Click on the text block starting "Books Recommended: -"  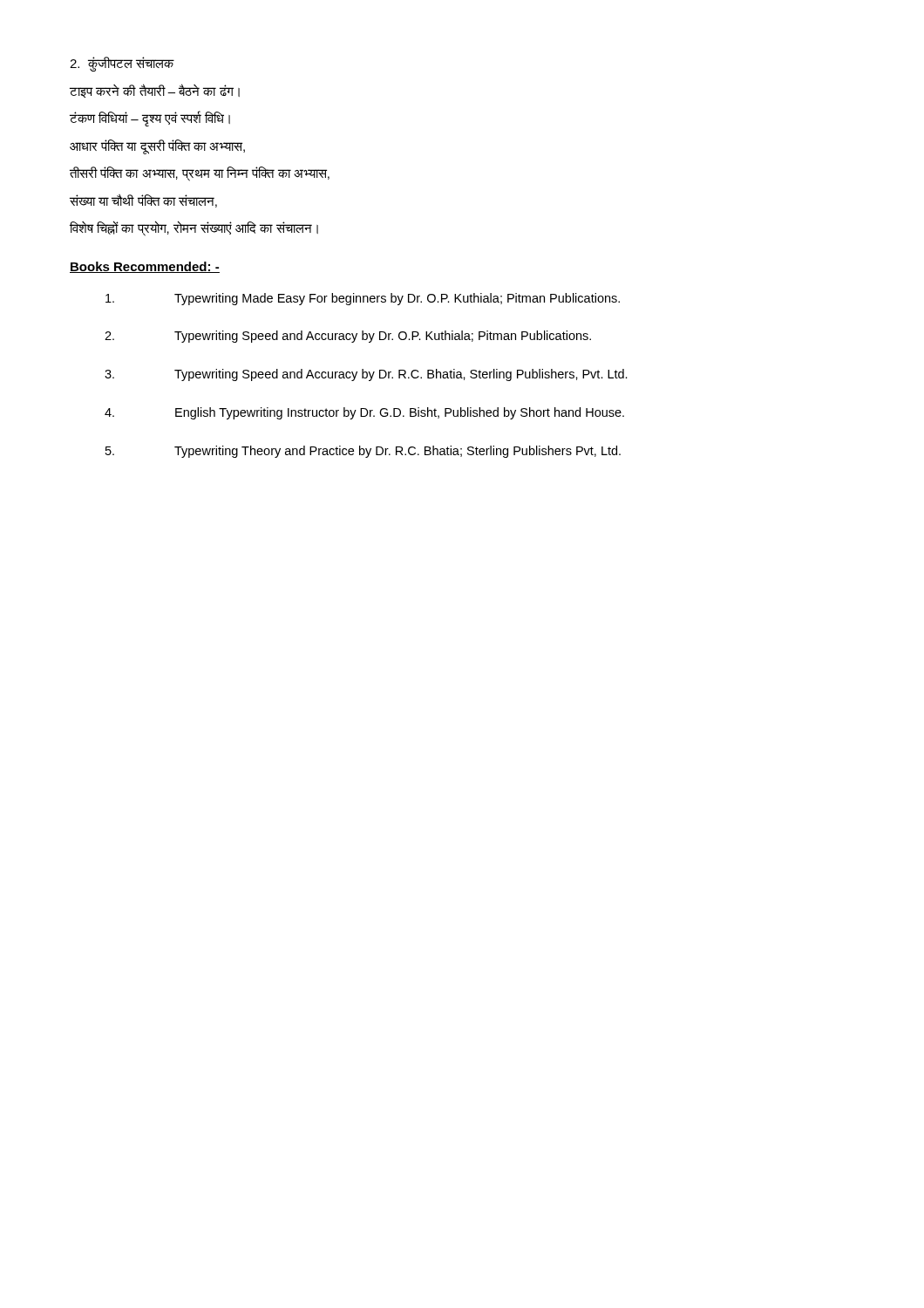145,266
